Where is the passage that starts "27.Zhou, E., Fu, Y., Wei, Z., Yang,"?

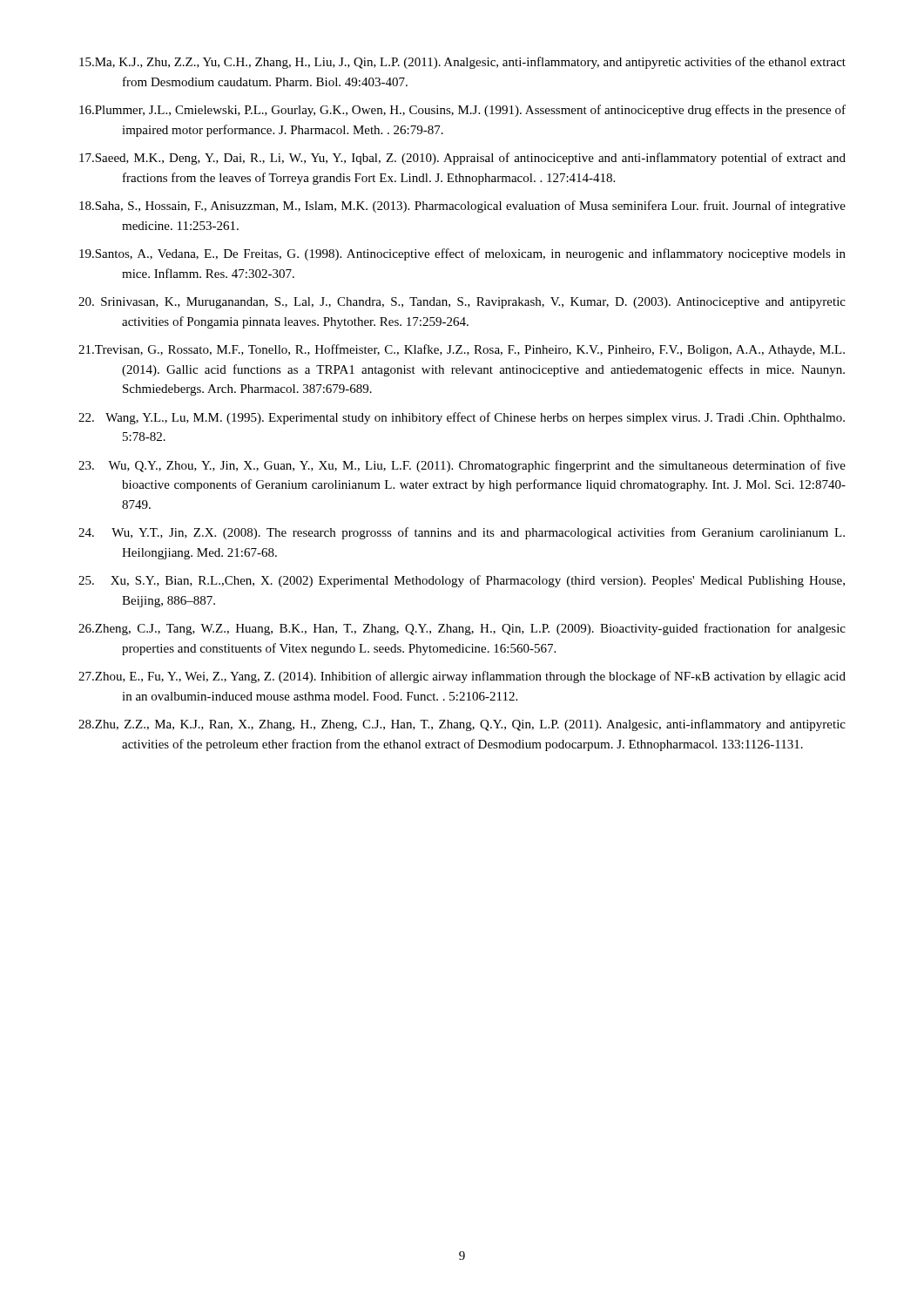462,686
